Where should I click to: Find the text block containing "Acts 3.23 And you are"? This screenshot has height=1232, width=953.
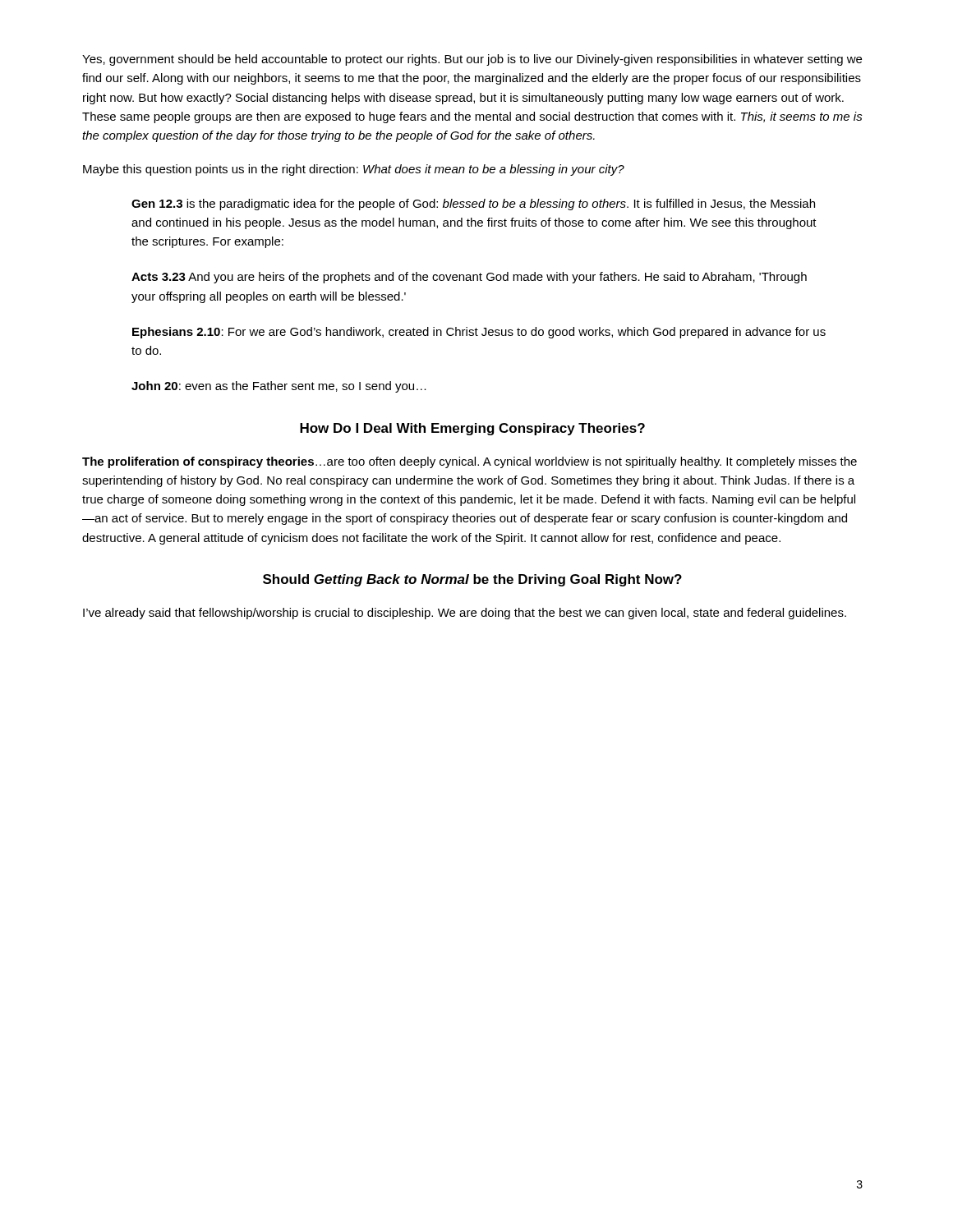(x=469, y=286)
